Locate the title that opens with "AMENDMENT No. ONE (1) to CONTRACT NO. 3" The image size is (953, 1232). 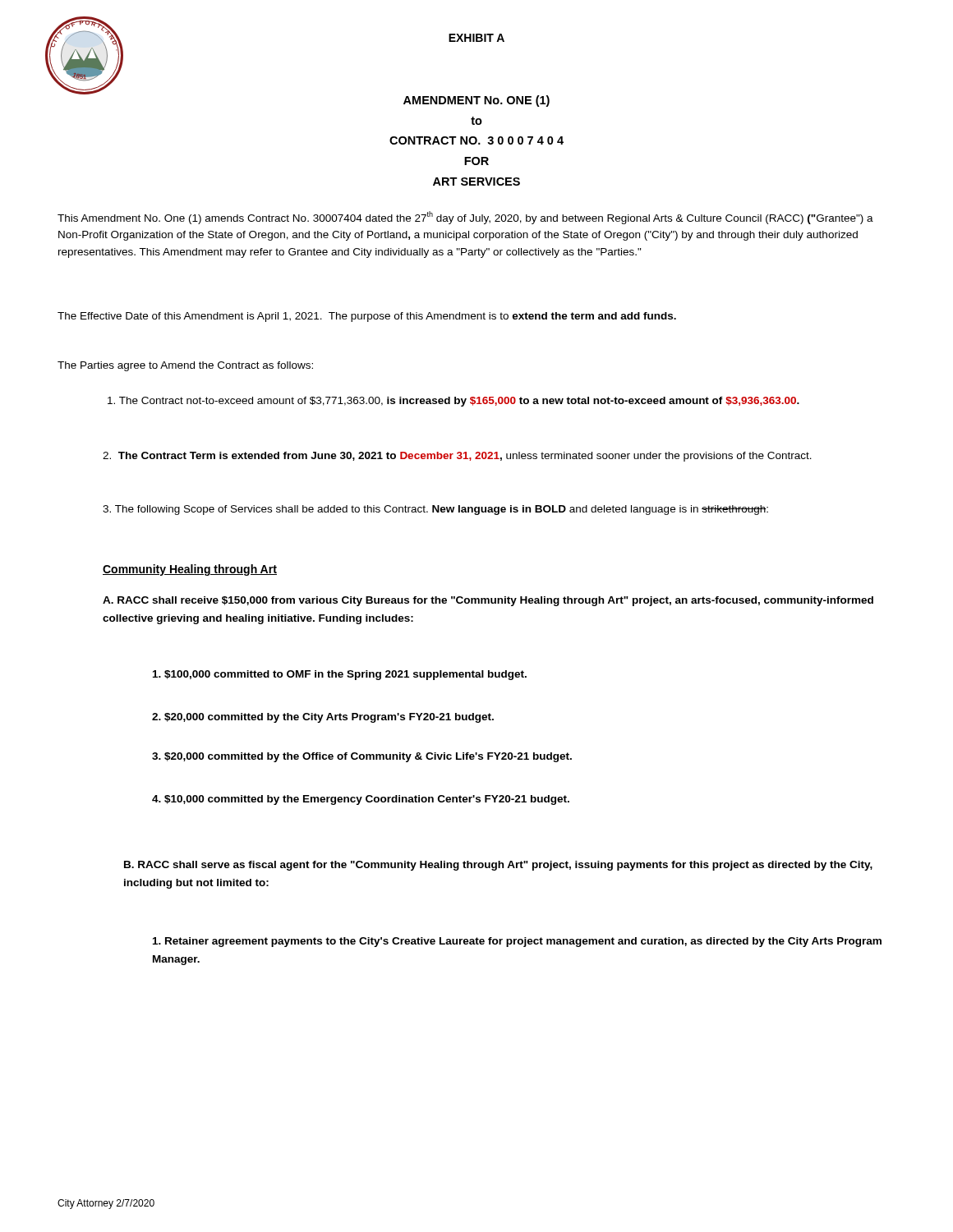point(476,141)
